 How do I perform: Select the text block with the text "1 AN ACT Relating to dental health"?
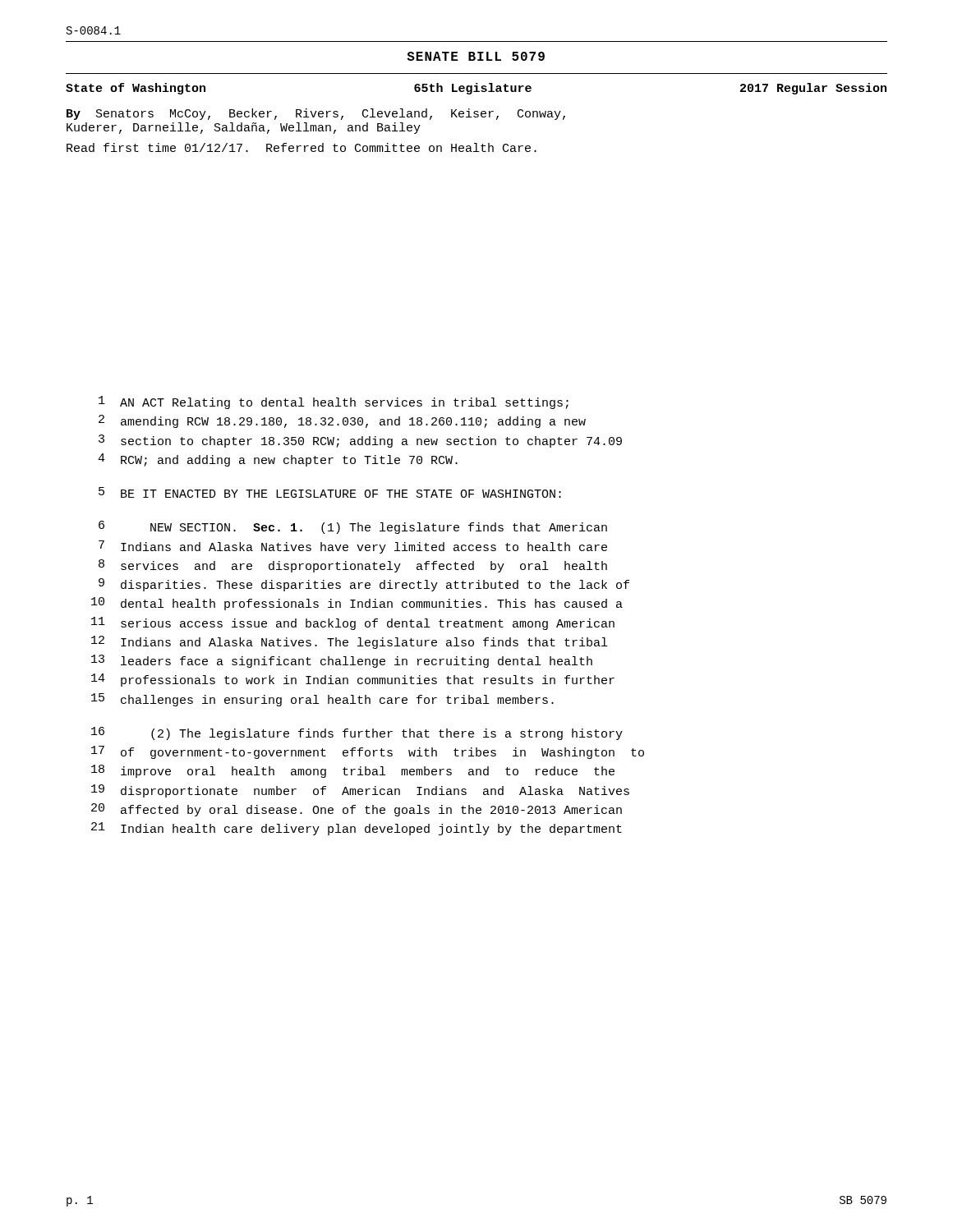tap(476, 432)
